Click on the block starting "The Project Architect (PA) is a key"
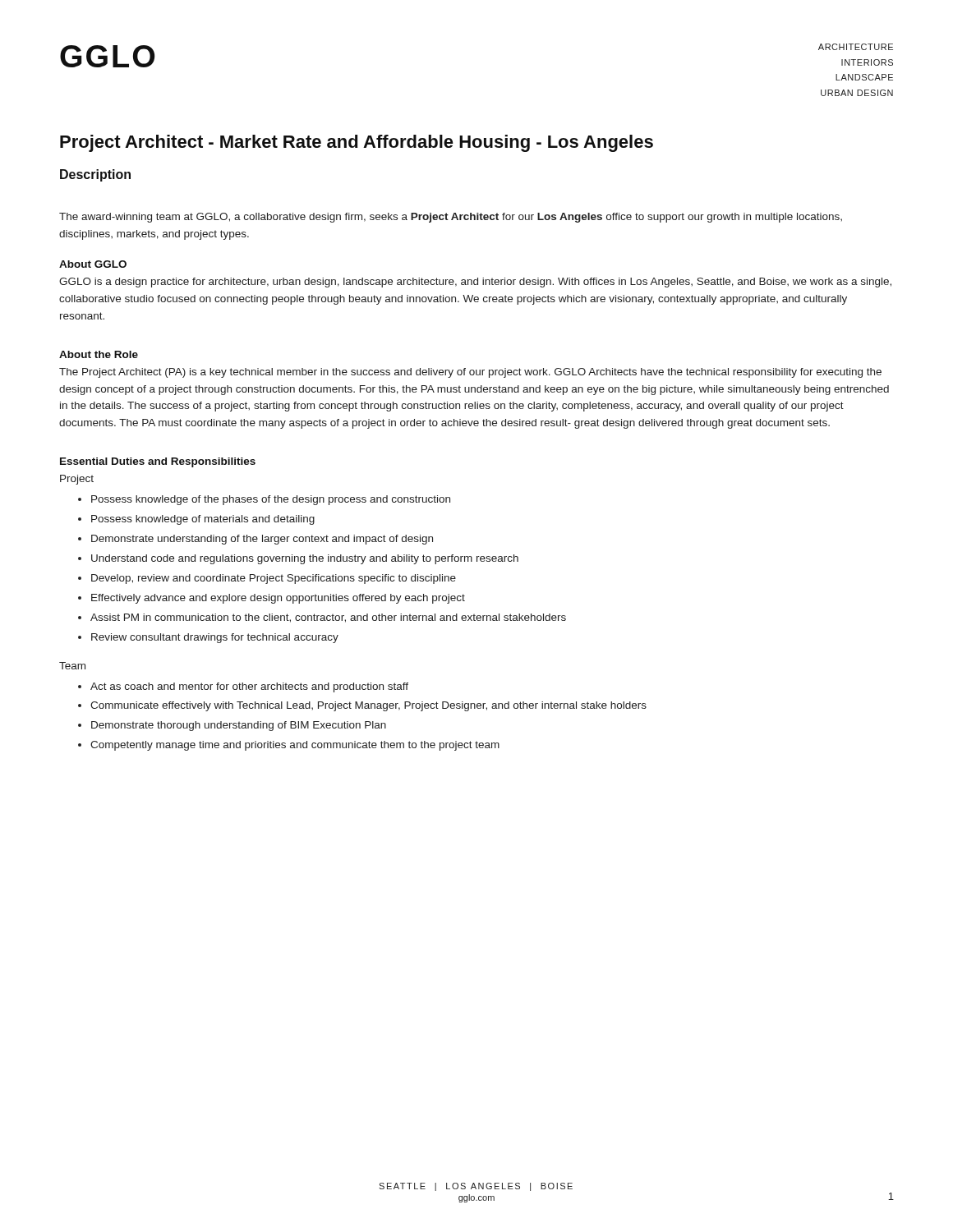This screenshot has height=1232, width=953. coord(474,397)
